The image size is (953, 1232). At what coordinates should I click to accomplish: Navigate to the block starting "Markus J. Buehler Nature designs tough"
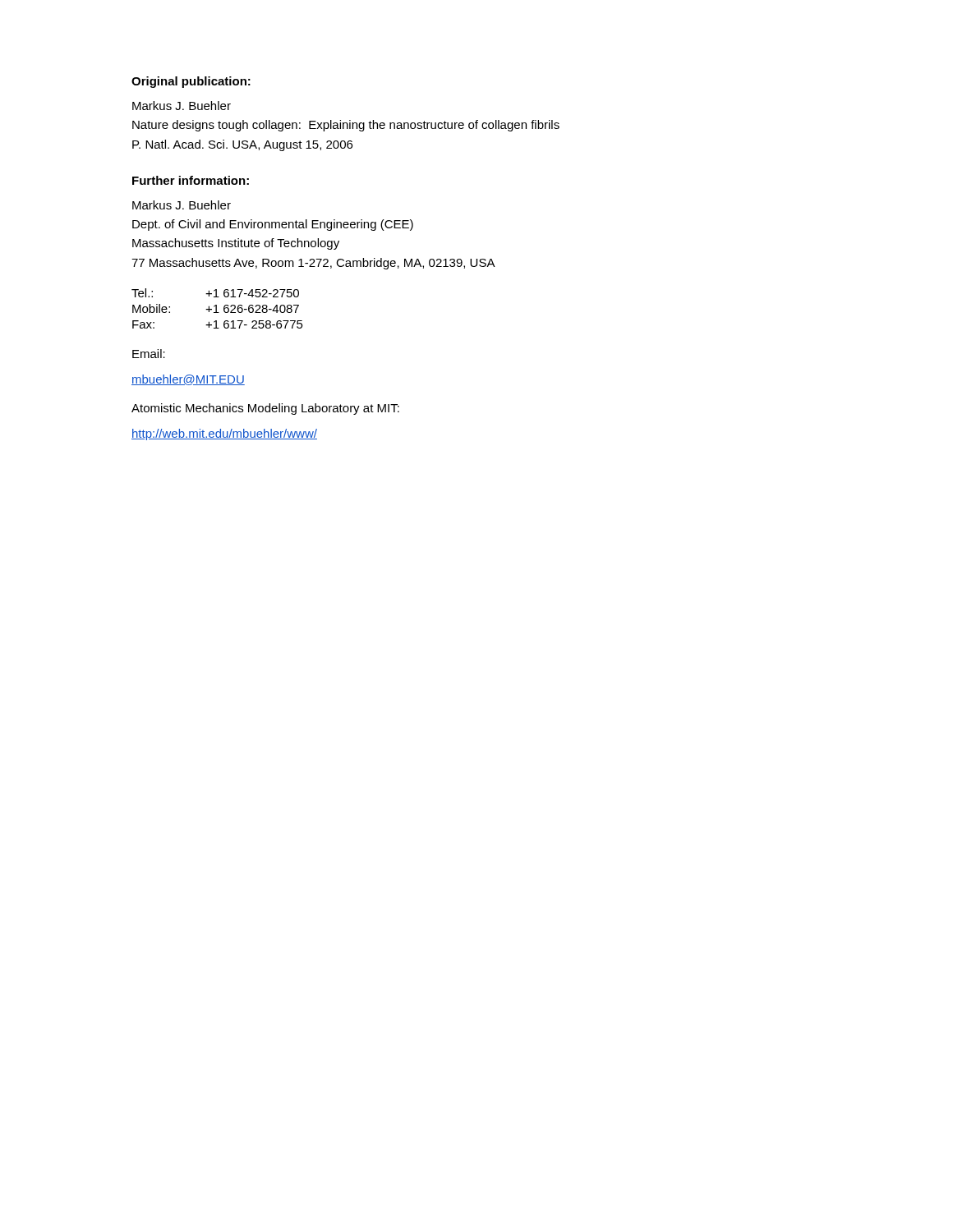[346, 125]
